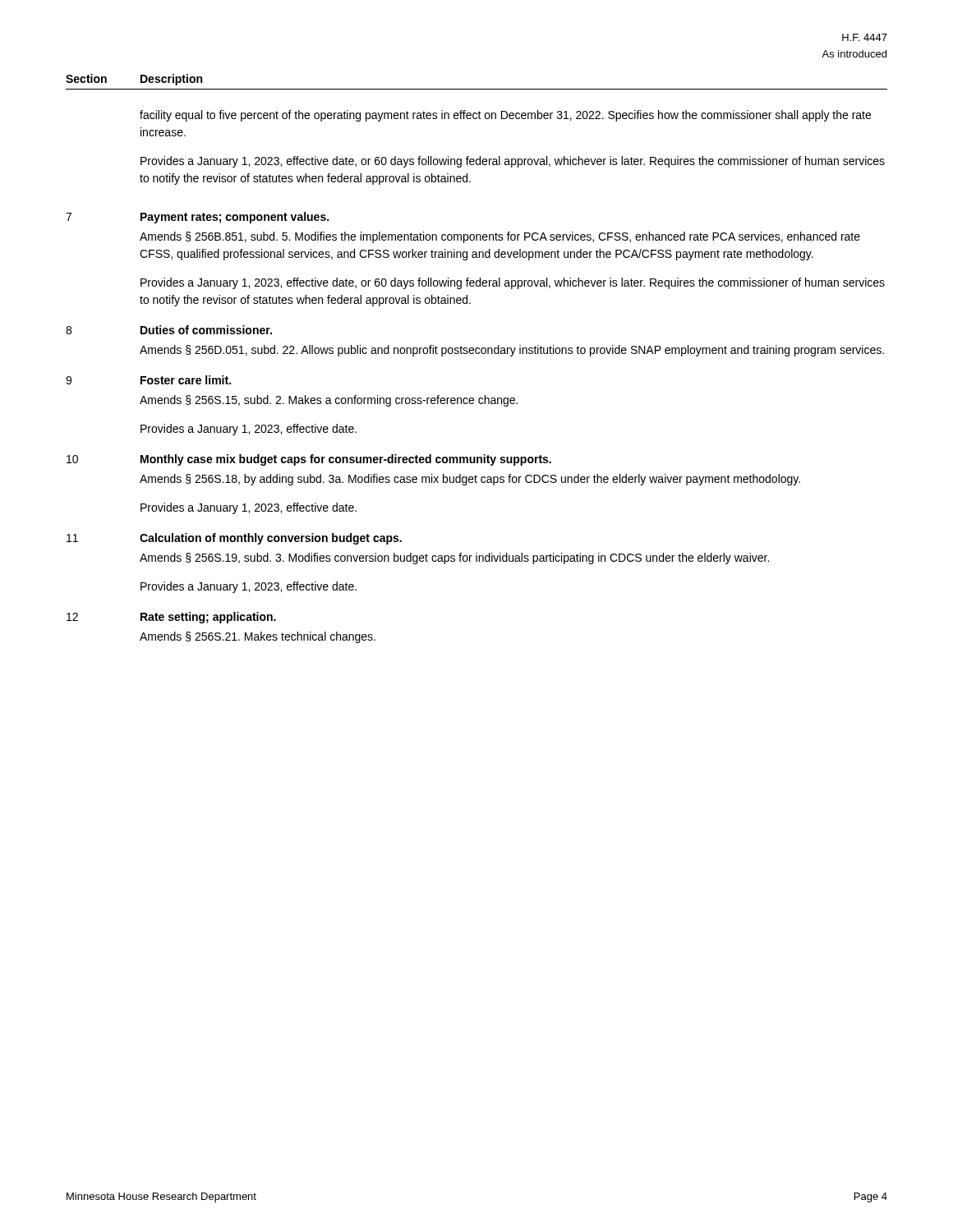Navigate to the element starting "Amends § 256S.18,"
The height and width of the screenshot is (1232, 953).
(x=470, y=479)
